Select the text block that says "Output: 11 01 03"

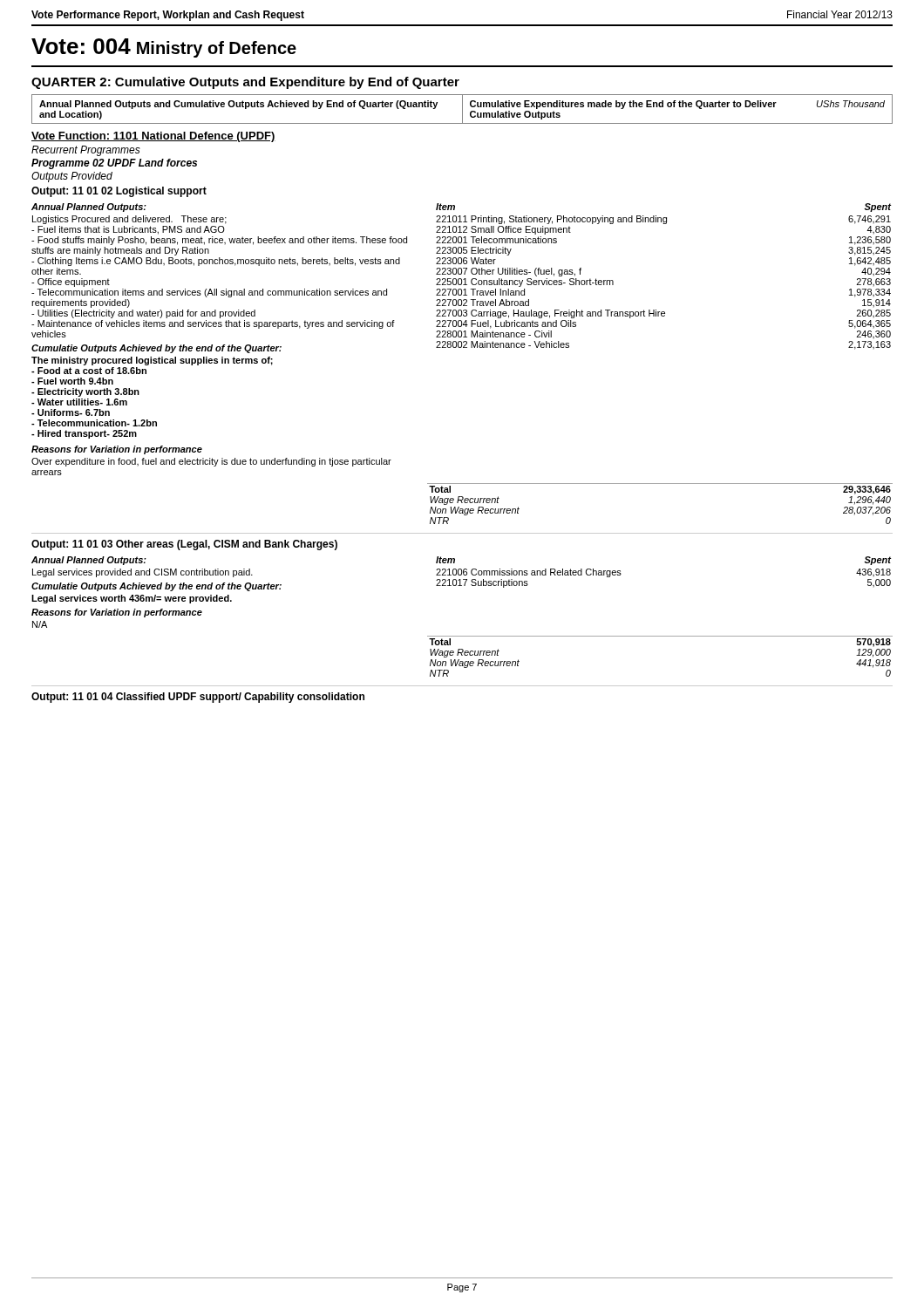click(x=185, y=544)
